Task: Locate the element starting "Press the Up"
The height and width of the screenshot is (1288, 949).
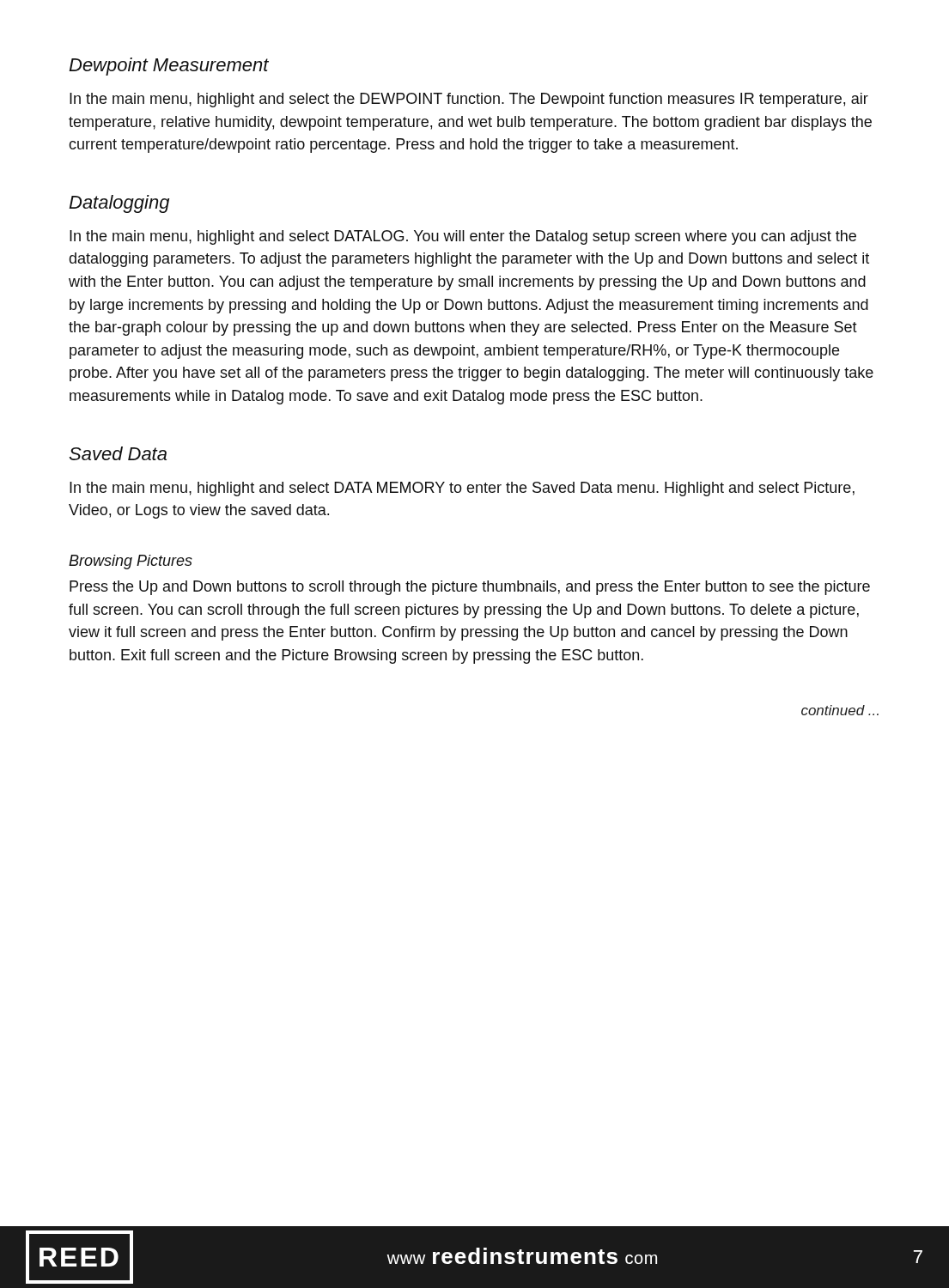Action: point(474,621)
